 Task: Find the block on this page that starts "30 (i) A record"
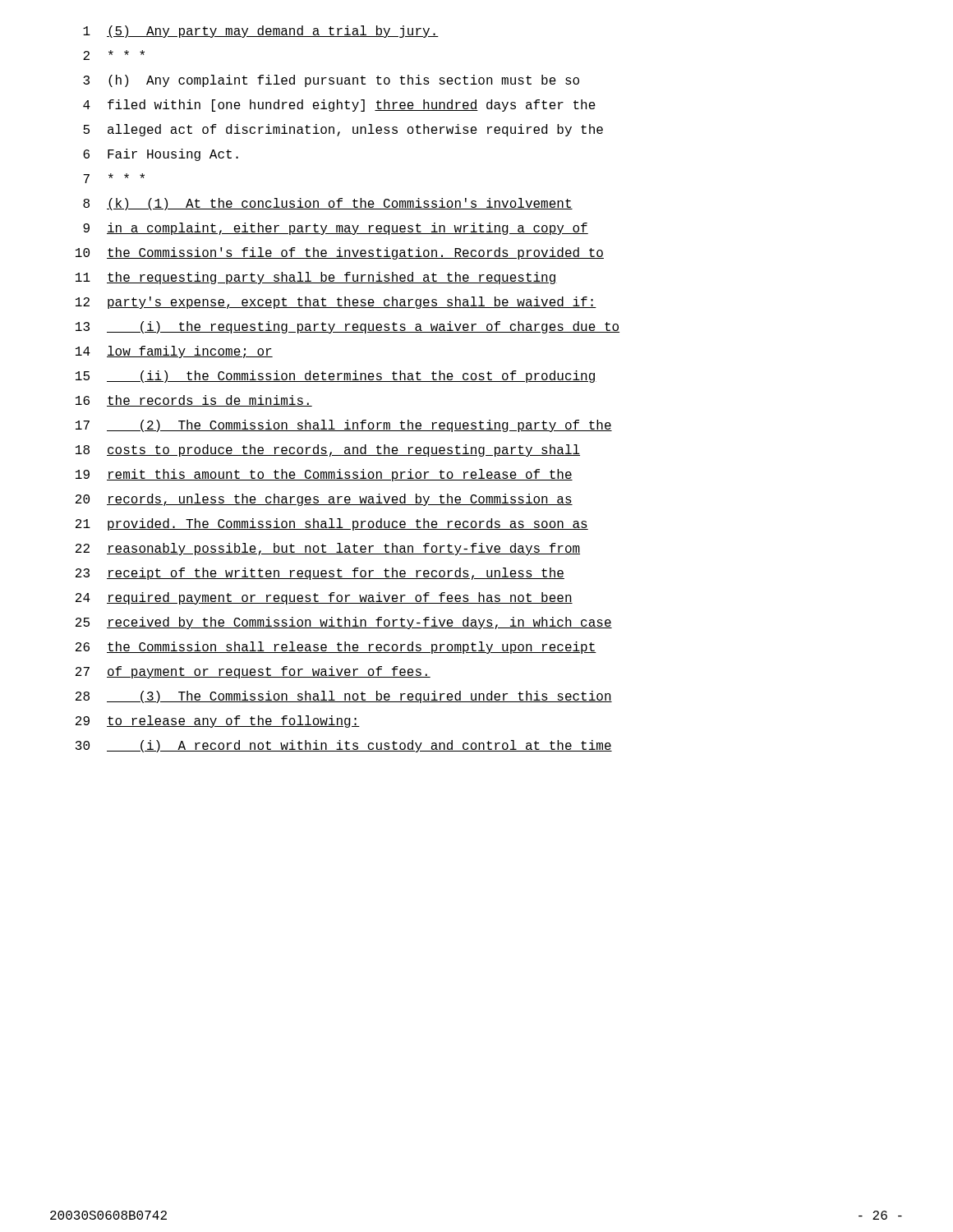coord(476,747)
